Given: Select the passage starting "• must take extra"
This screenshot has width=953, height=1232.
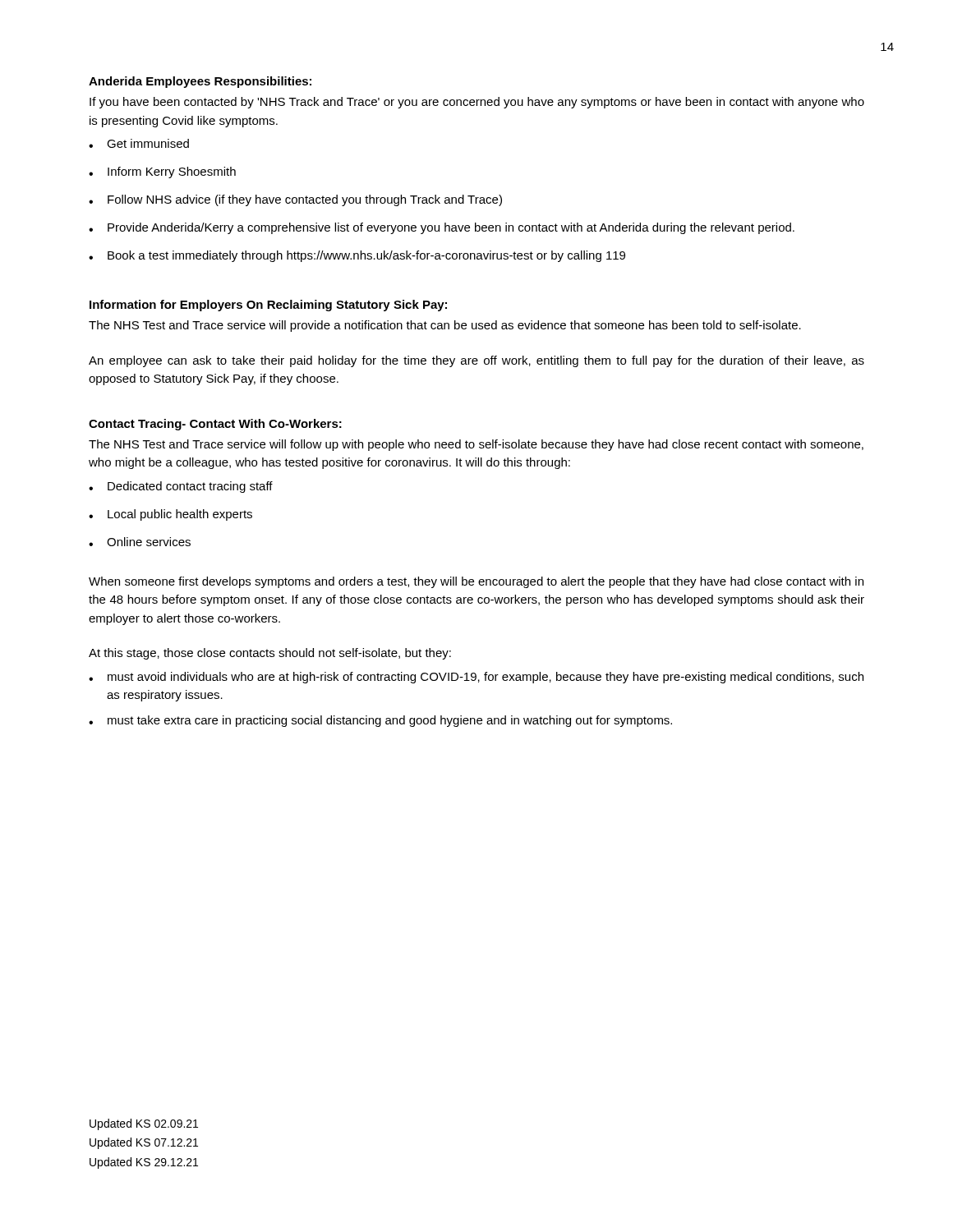Looking at the screenshot, I should pyautogui.click(x=476, y=722).
